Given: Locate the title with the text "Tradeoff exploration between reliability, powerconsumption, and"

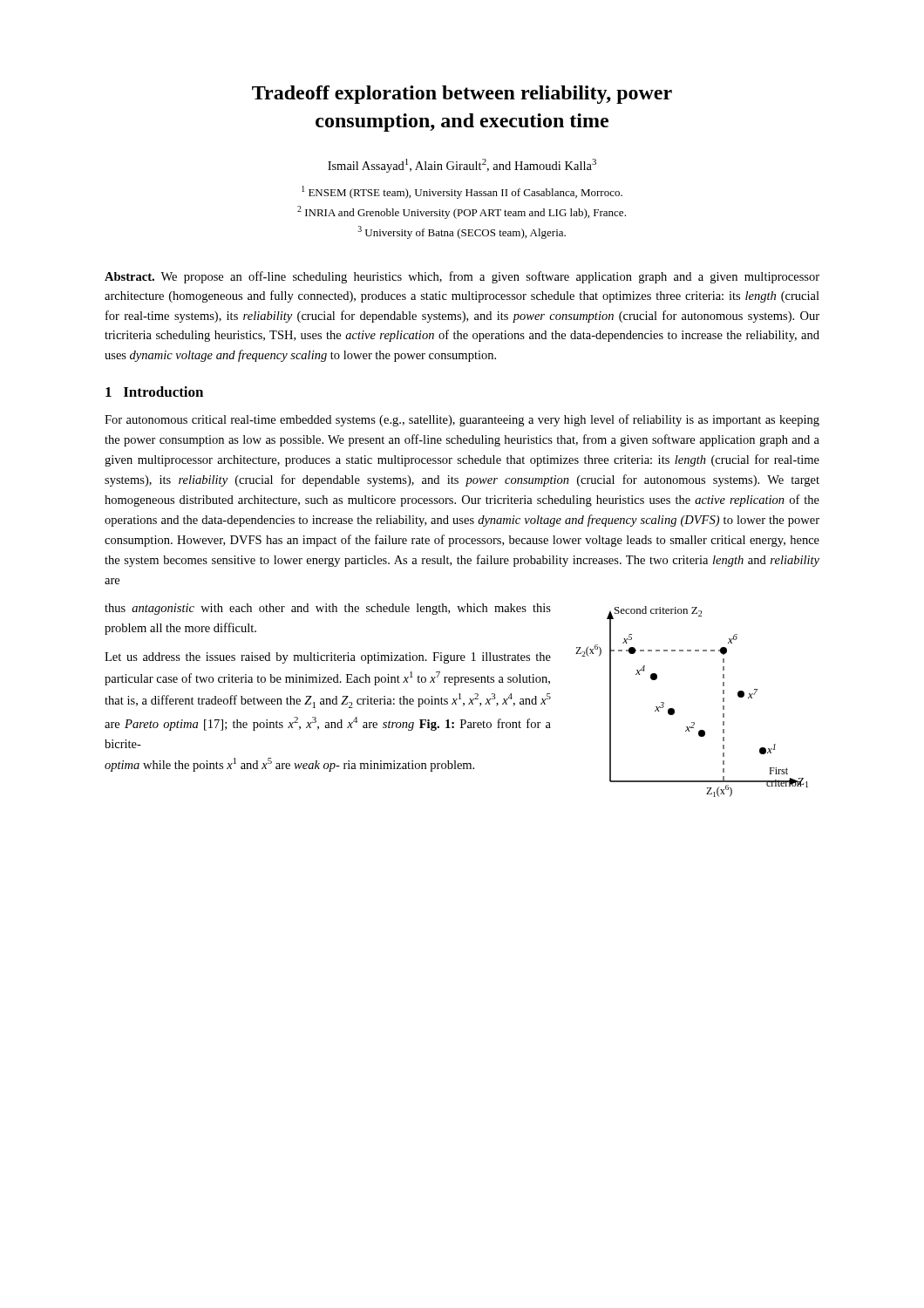Looking at the screenshot, I should point(462,107).
